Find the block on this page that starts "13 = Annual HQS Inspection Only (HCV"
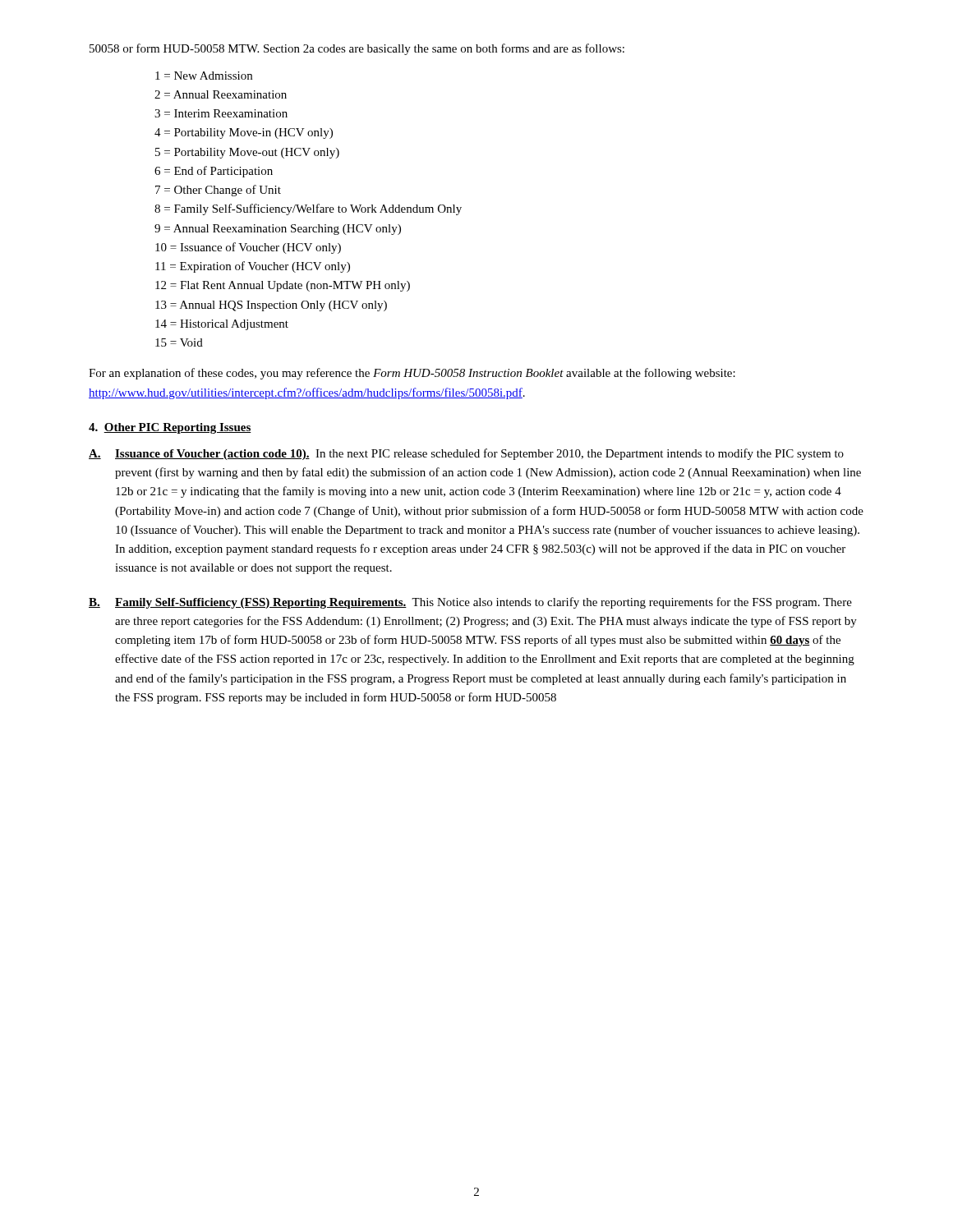This screenshot has height=1232, width=953. [271, 304]
